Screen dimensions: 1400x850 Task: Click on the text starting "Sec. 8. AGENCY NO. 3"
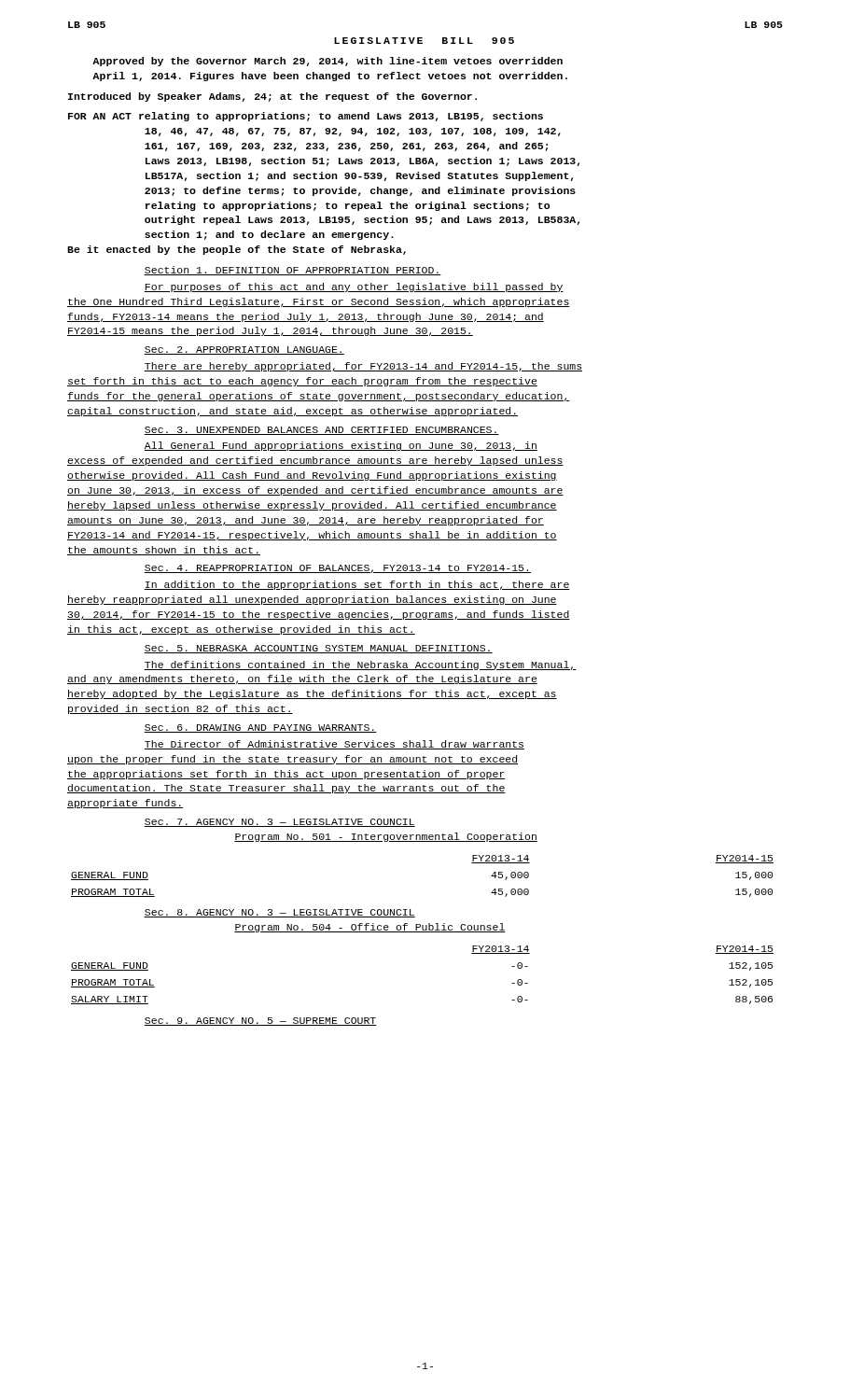[286, 920]
